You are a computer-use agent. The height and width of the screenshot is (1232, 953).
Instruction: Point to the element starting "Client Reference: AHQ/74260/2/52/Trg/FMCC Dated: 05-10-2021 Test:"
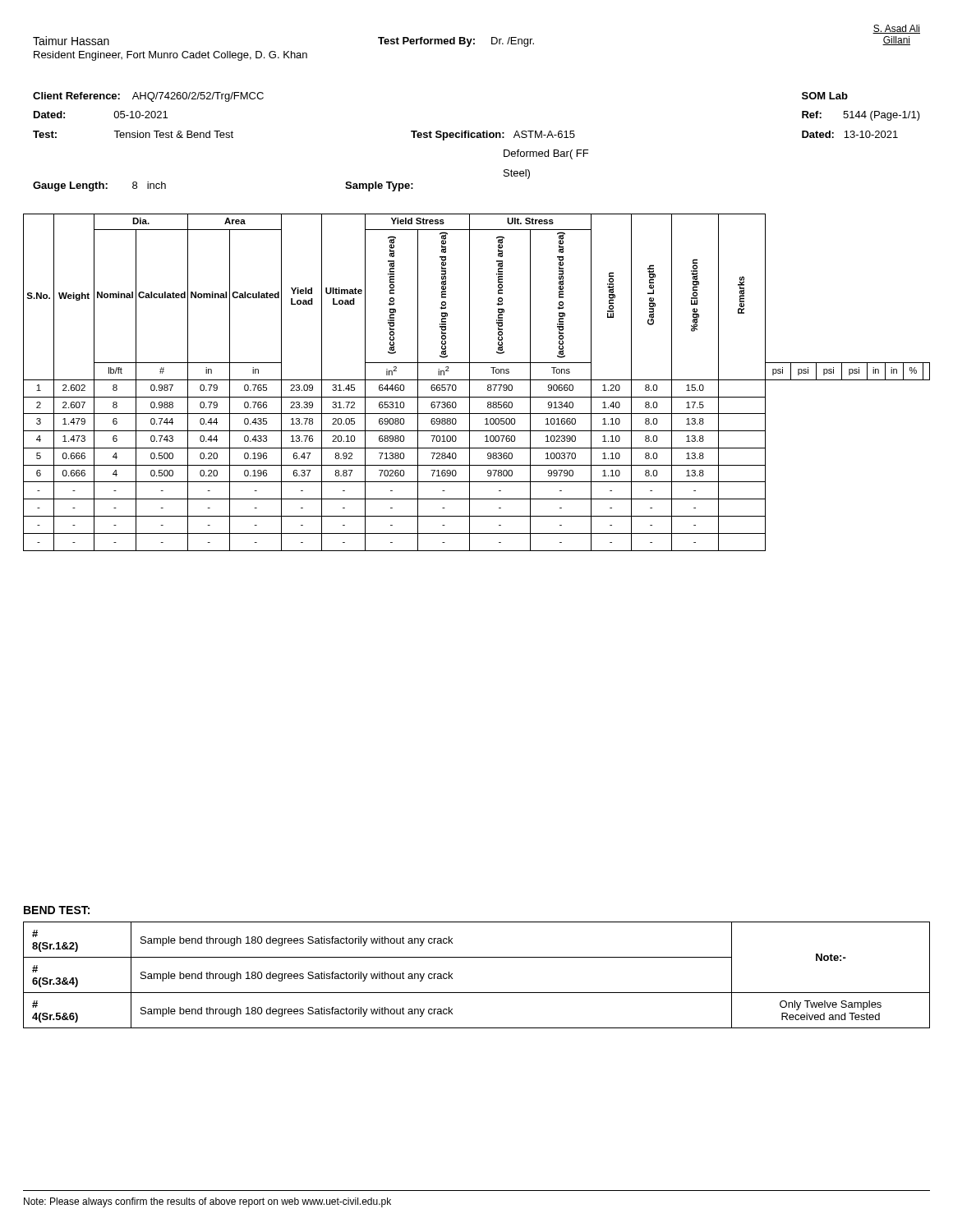point(148,115)
